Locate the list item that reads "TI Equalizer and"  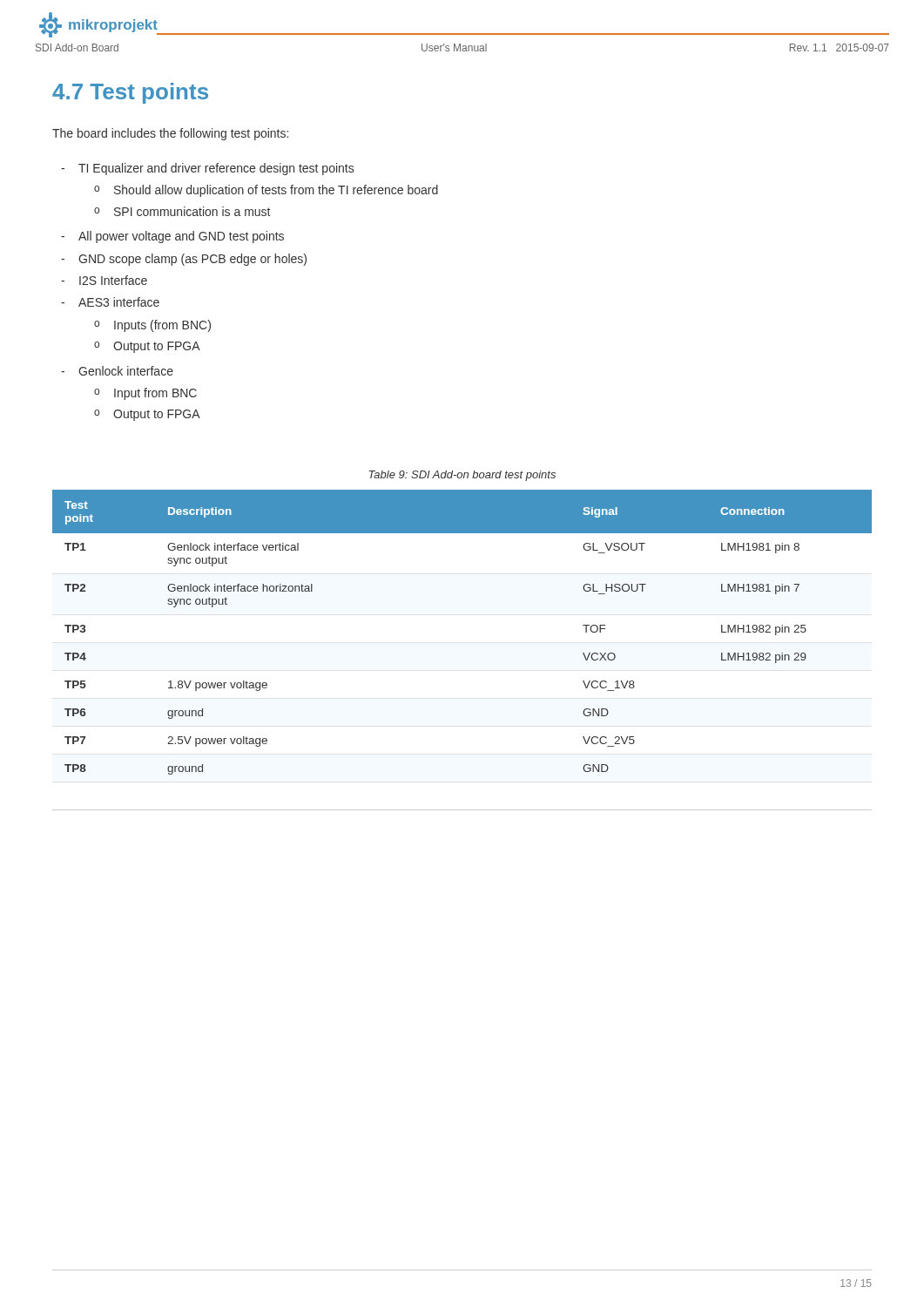point(216,168)
